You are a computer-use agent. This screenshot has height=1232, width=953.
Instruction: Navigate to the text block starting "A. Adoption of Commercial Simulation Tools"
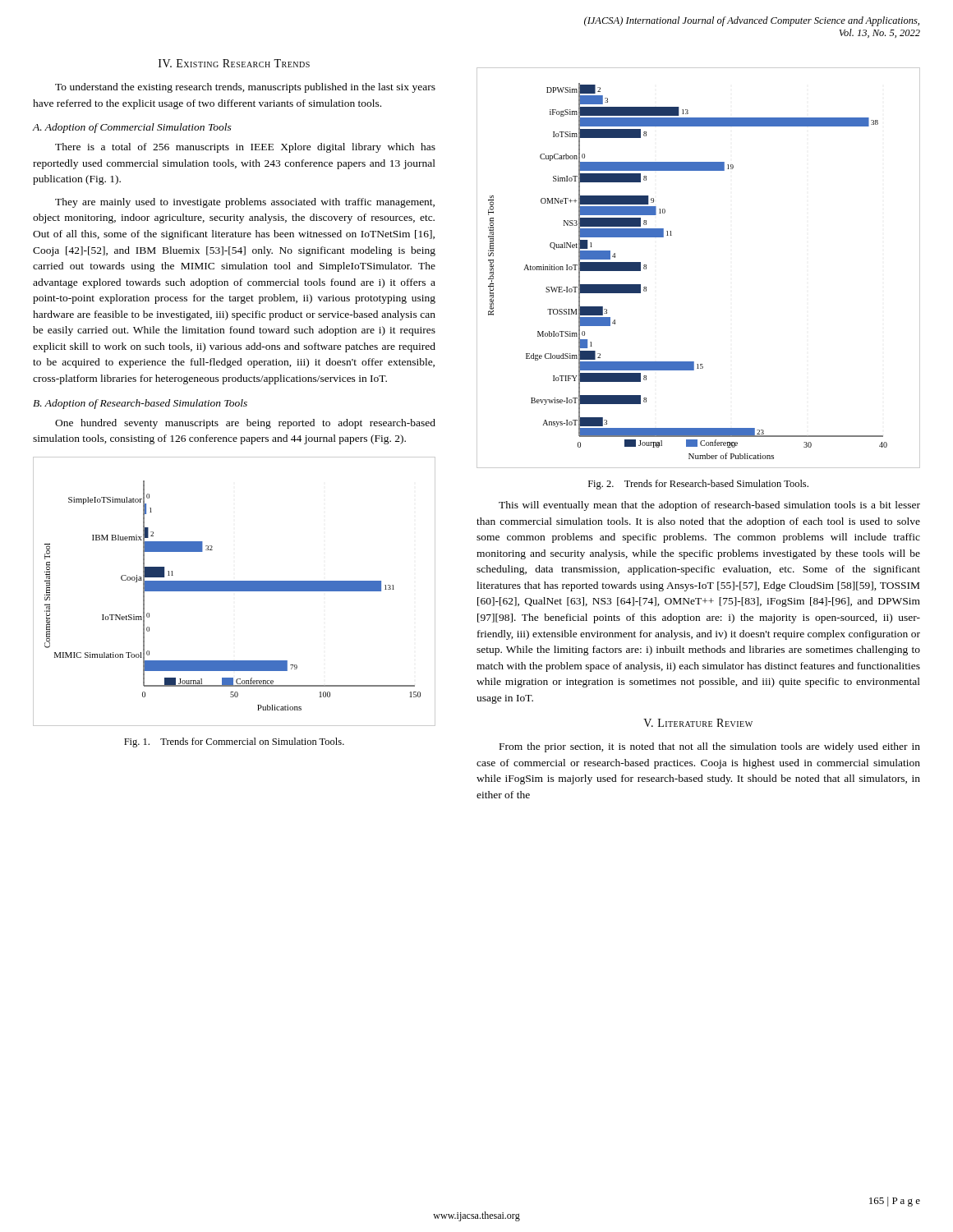[x=132, y=127]
